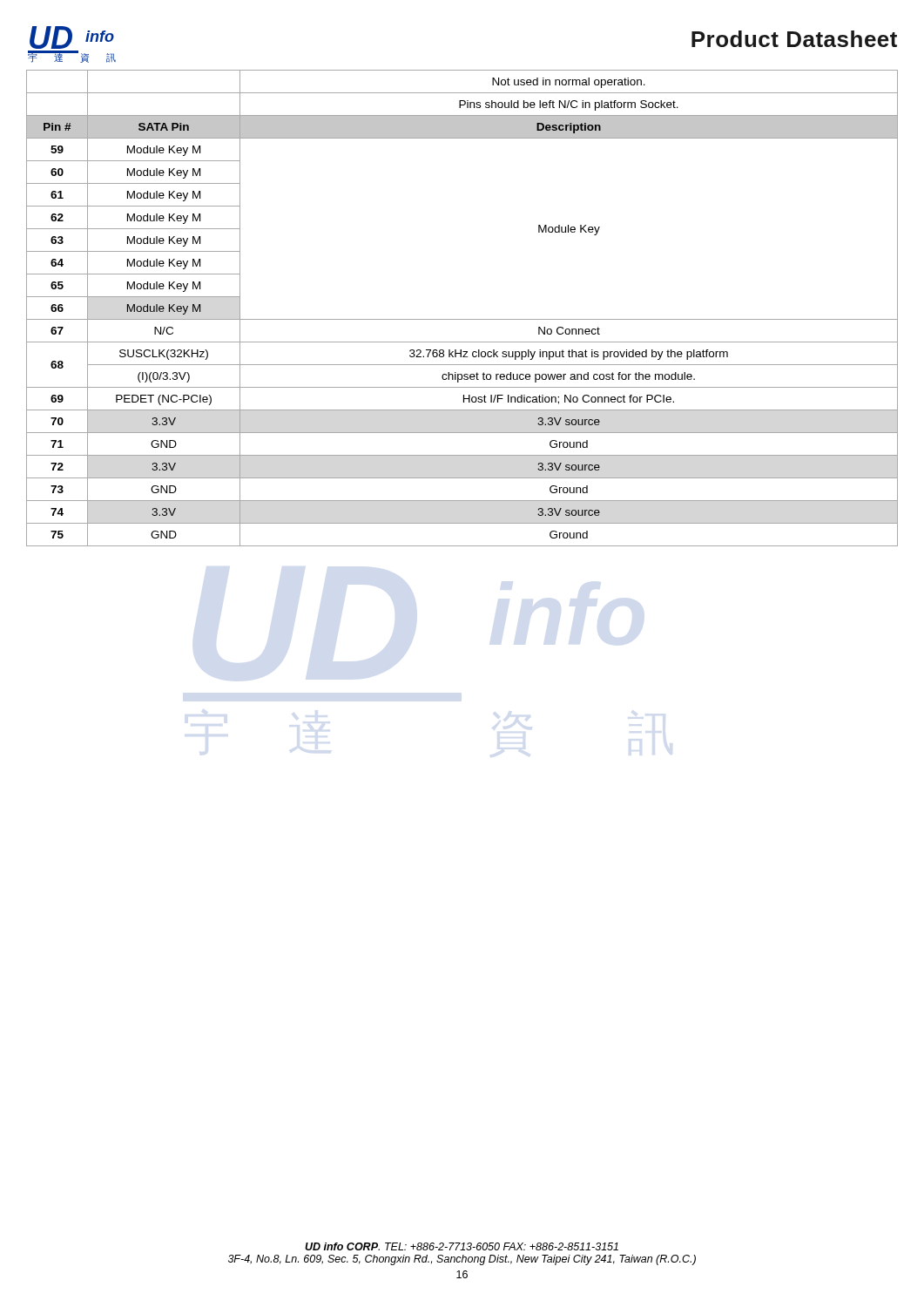
Task: Select the table that reads "Host I/F Indication; No Connect"
Action: coord(462,308)
